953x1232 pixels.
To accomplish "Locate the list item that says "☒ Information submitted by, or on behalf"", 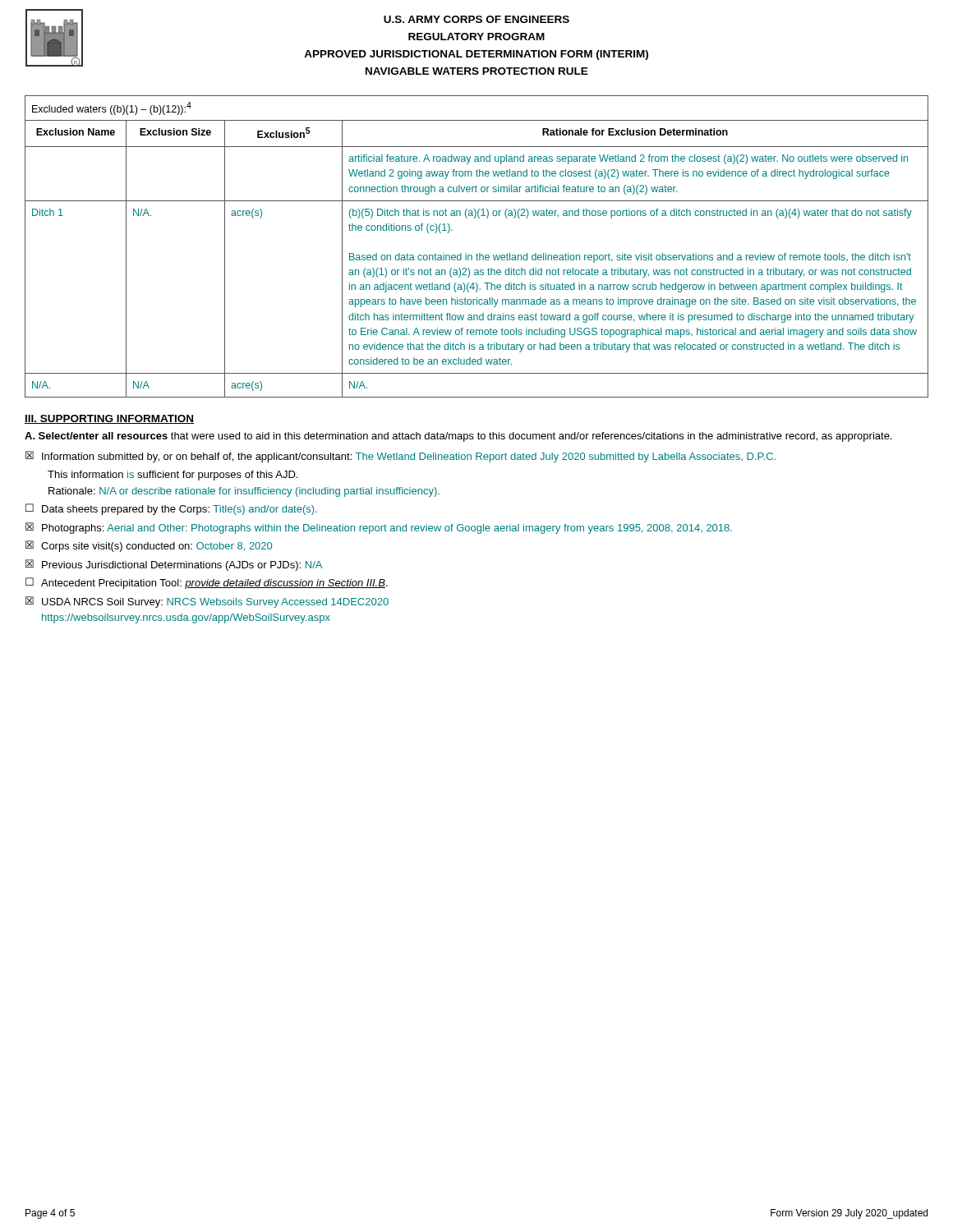I will 476,456.
